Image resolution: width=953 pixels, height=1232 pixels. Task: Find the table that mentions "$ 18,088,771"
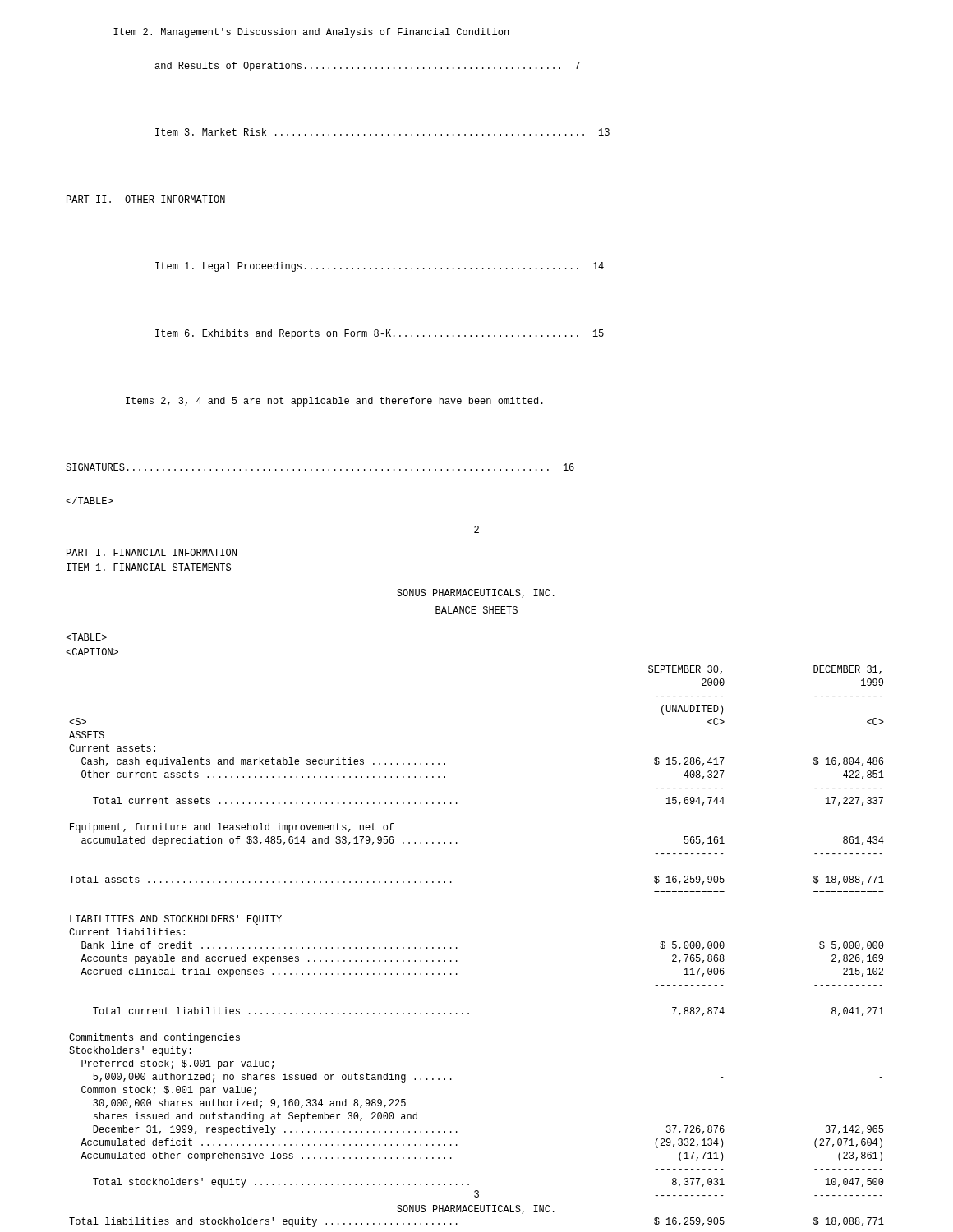[476, 948]
